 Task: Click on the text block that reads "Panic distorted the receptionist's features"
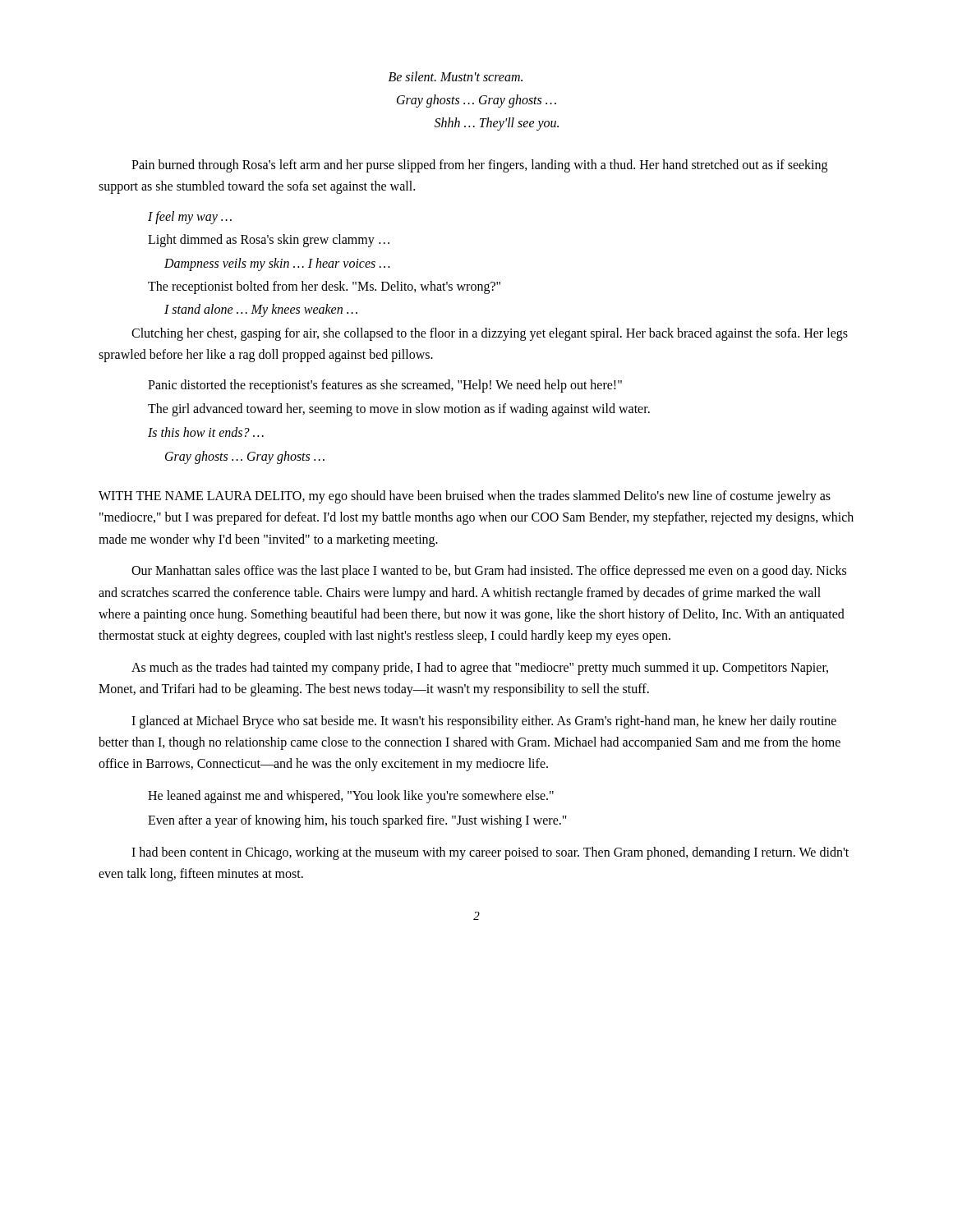tap(501, 421)
